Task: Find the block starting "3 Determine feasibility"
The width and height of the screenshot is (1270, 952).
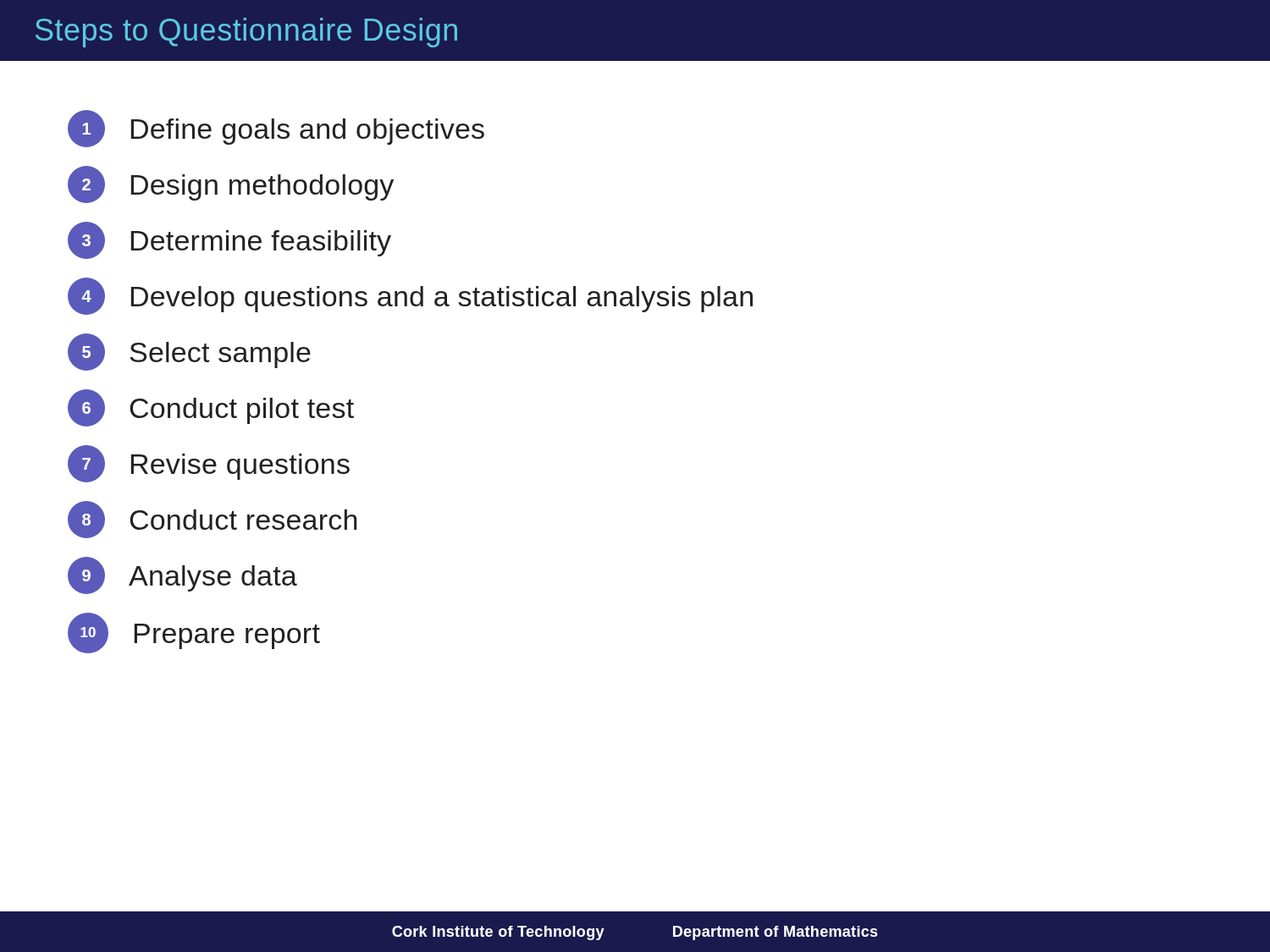Action: pyautogui.click(x=230, y=240)
